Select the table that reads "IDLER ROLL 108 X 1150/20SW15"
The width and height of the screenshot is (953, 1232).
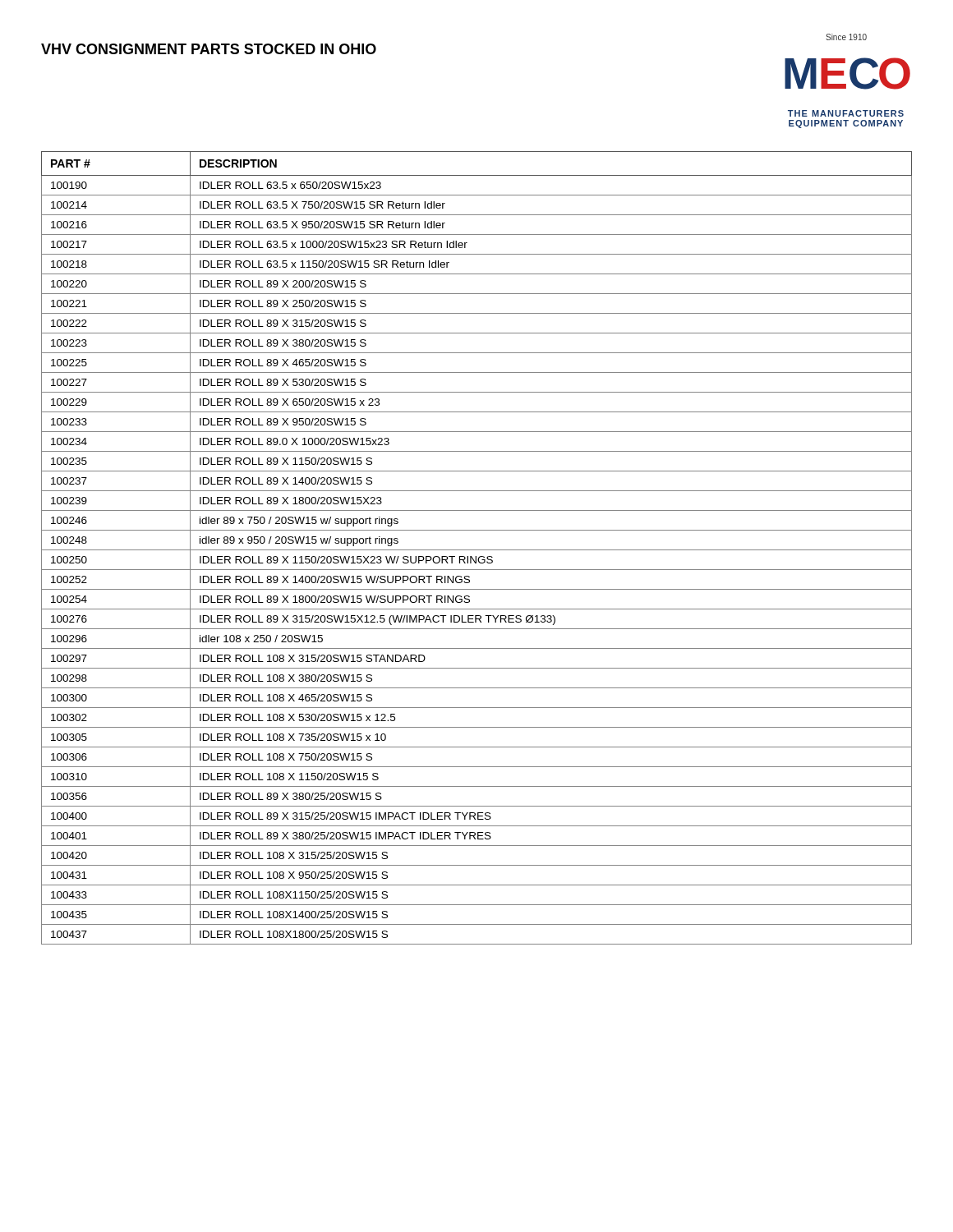coord(476,548)
